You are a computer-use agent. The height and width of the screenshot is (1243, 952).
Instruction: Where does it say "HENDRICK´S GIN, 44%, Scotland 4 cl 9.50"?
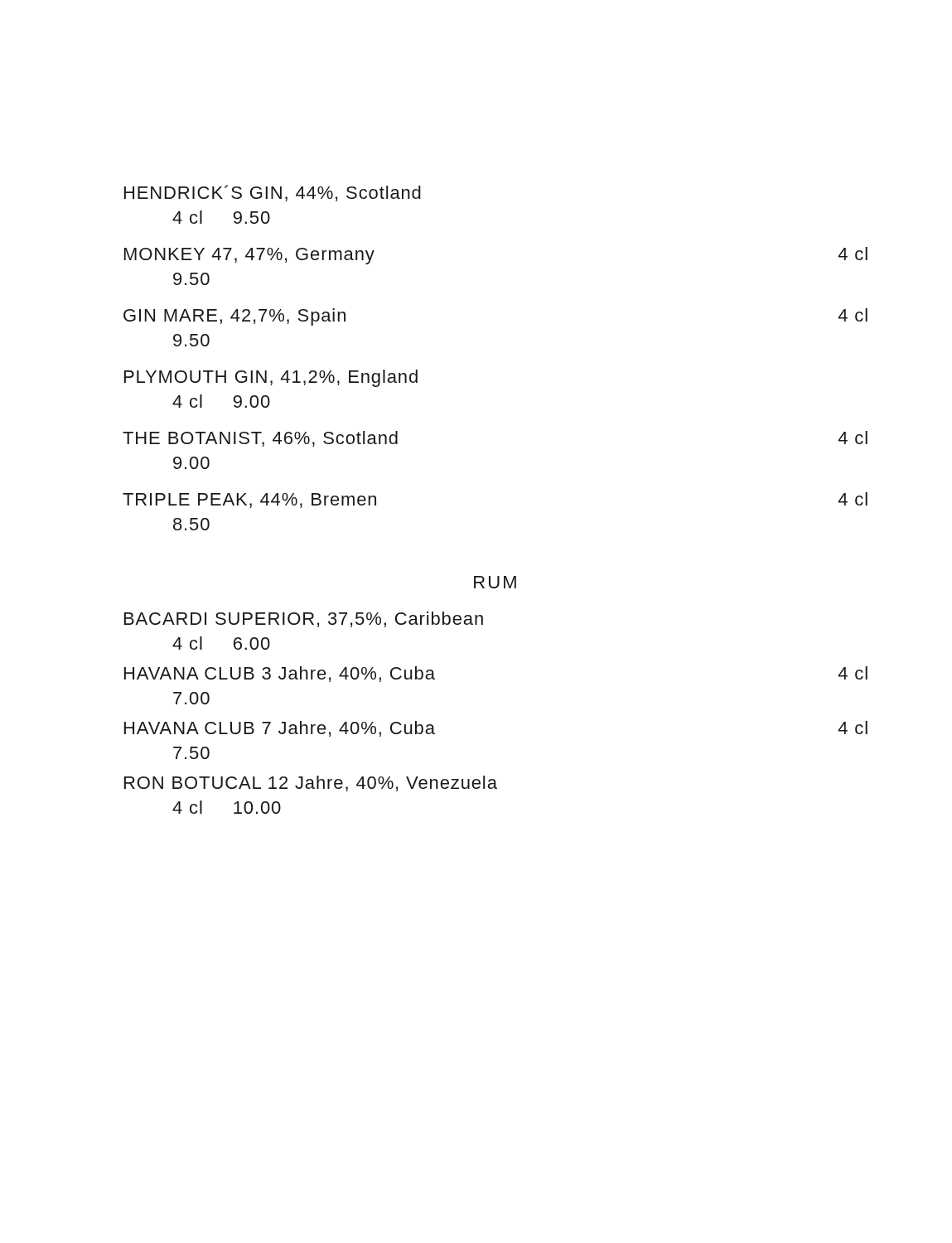click(x=273, y=193)
